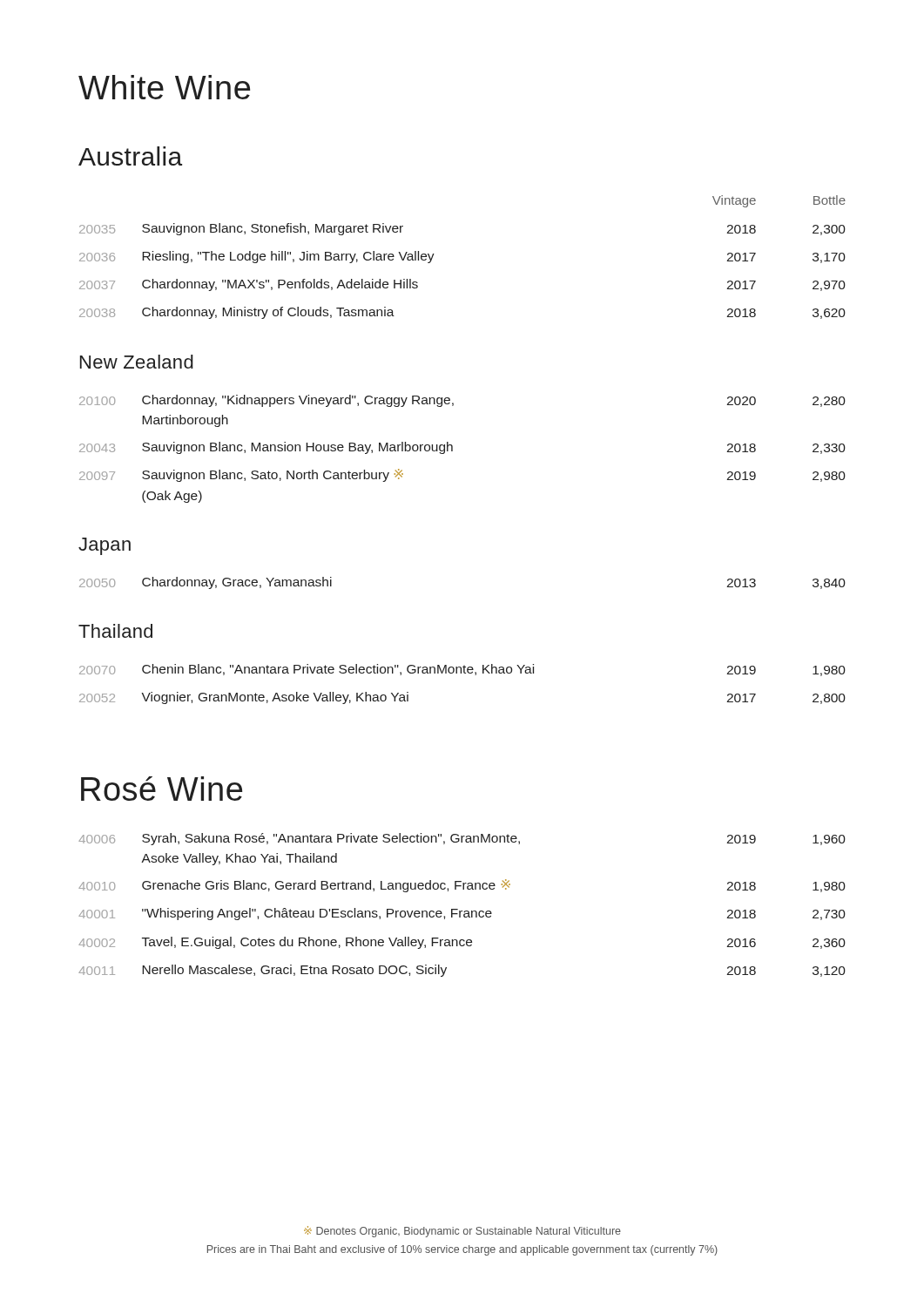This screenshot has height=1307, width=924.
Task: Point to the block starting "※ Denotes Organic, Biodynamic"
Action: click(x=462, y=1240)
